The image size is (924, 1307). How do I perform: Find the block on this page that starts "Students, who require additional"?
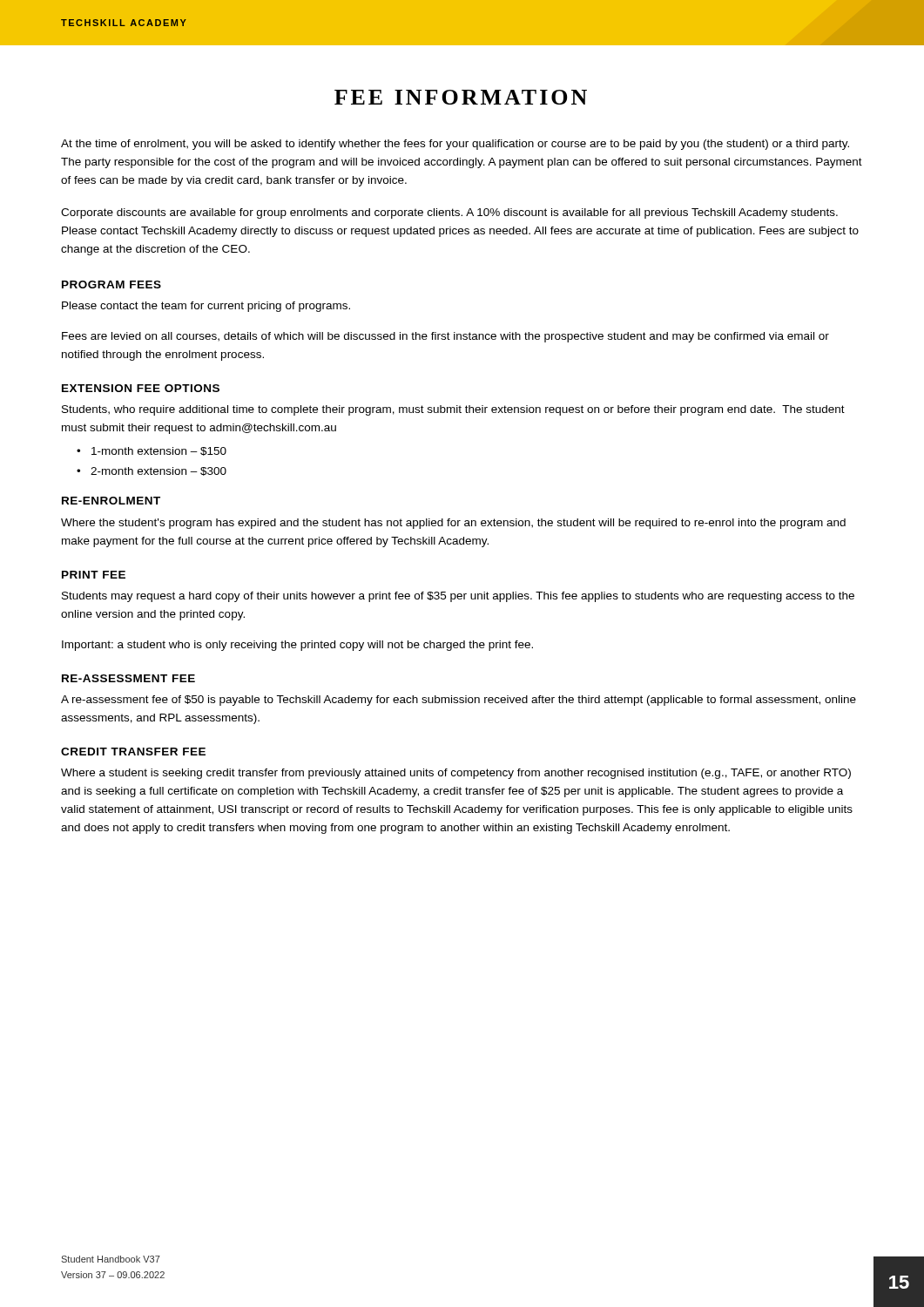tap(453, 418)
